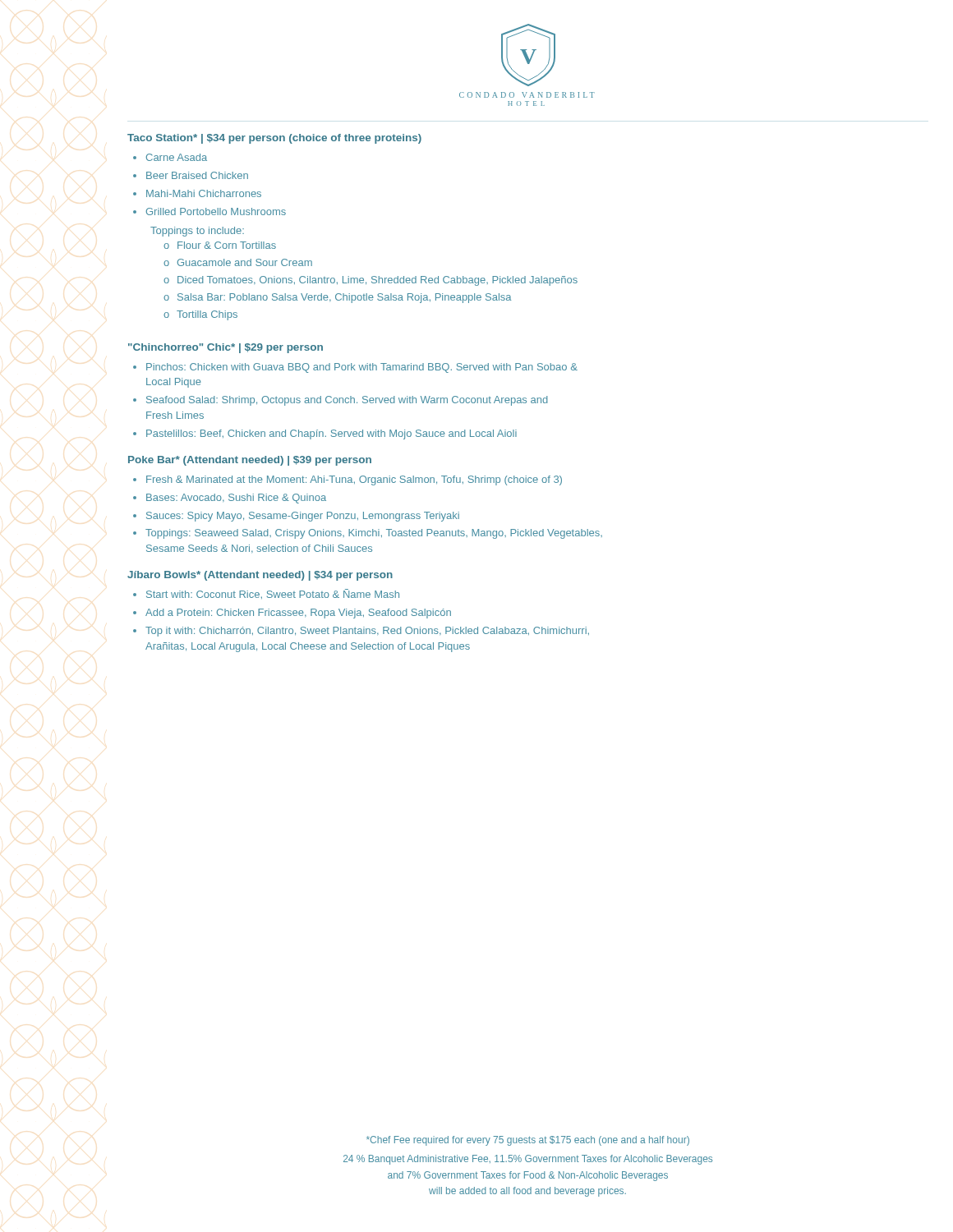Locate the element starting "Sauces: Spicy Mayo, Sesame-Ginger Ponzu, Lemongrass"
This screenshot has width=953, height=1232.
pos(303,515)
